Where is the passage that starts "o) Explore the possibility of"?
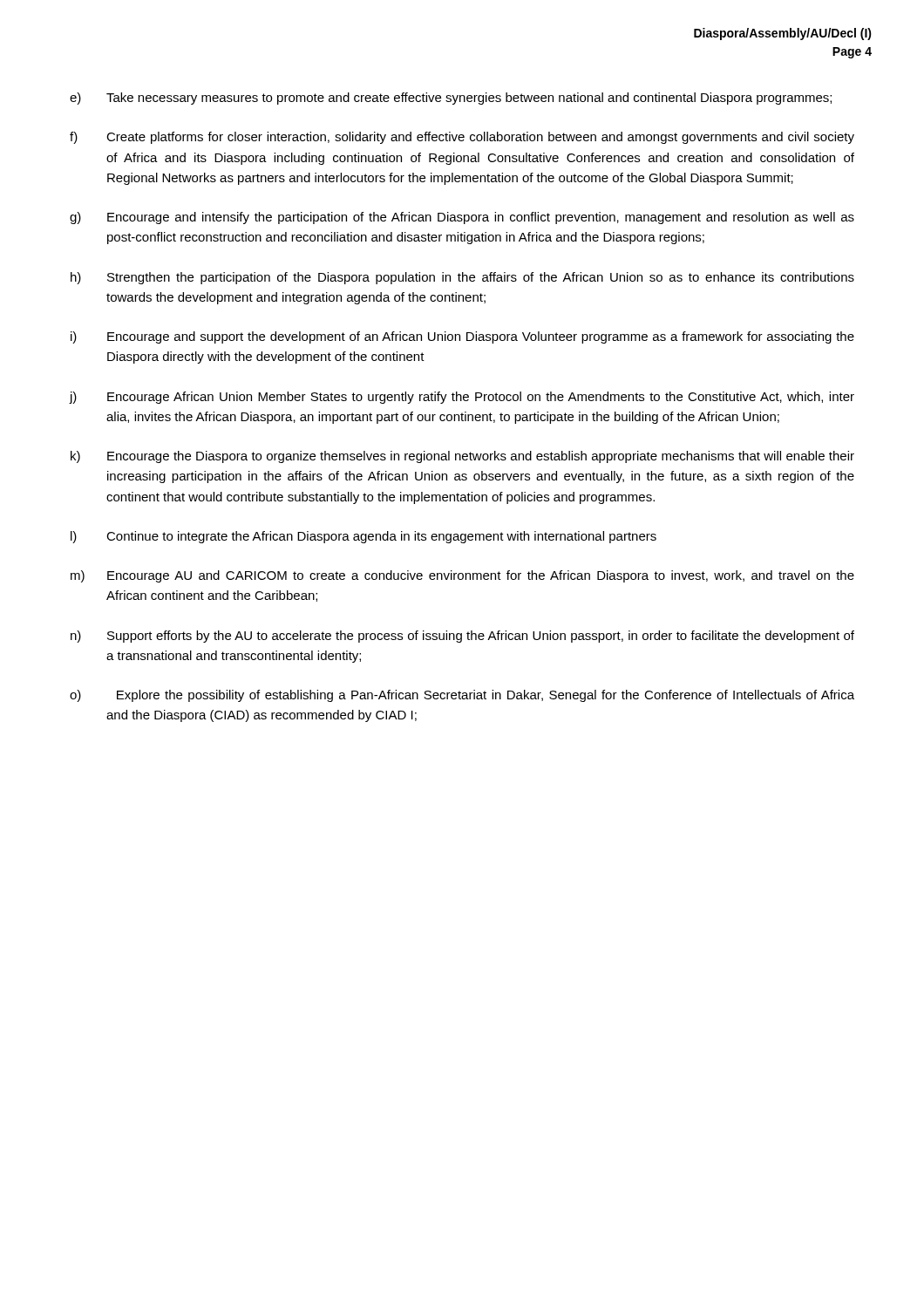 pyautogui.click(x=462, y=705)
